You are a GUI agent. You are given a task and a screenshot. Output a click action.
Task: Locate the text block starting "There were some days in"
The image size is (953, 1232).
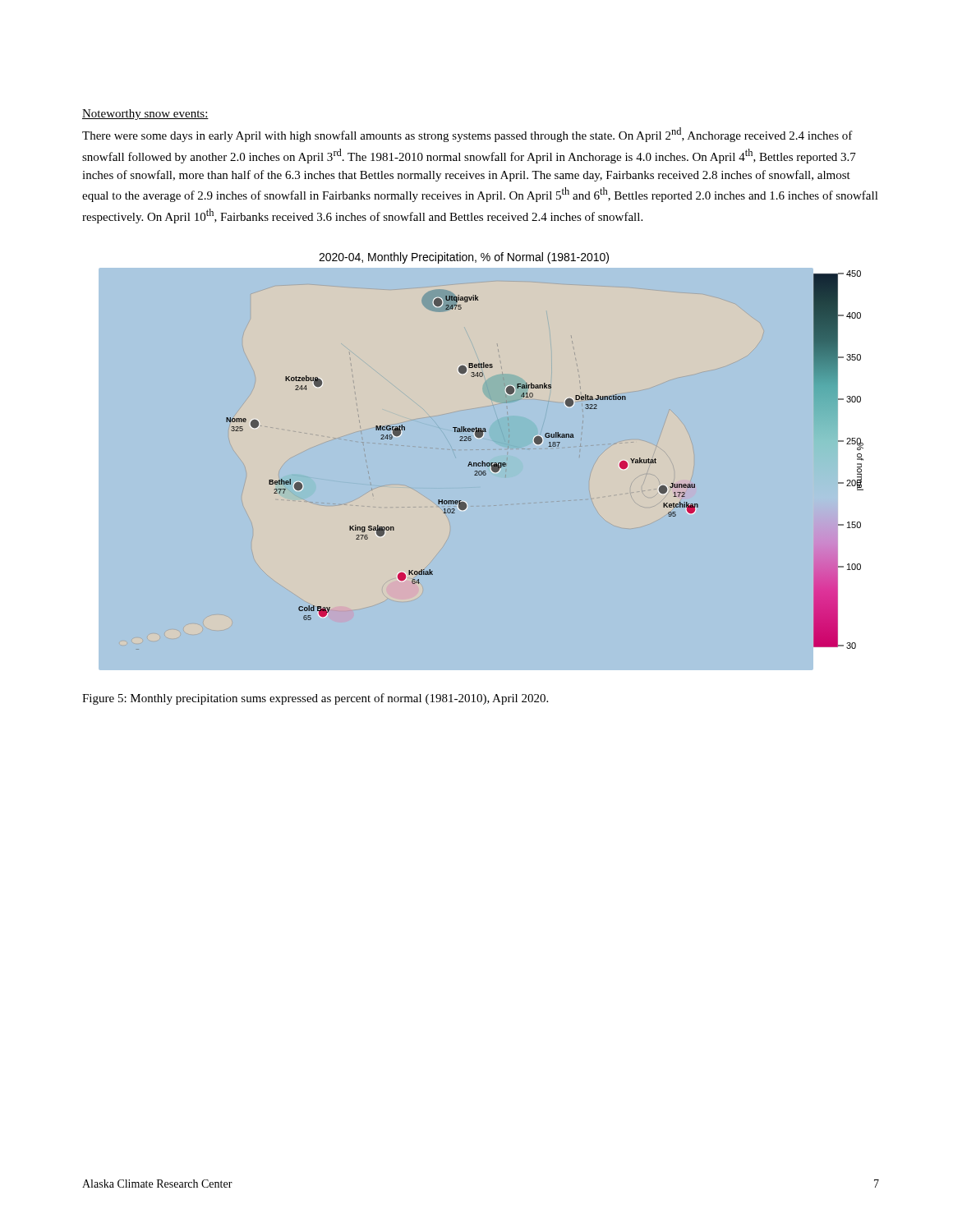click(480, 175)
